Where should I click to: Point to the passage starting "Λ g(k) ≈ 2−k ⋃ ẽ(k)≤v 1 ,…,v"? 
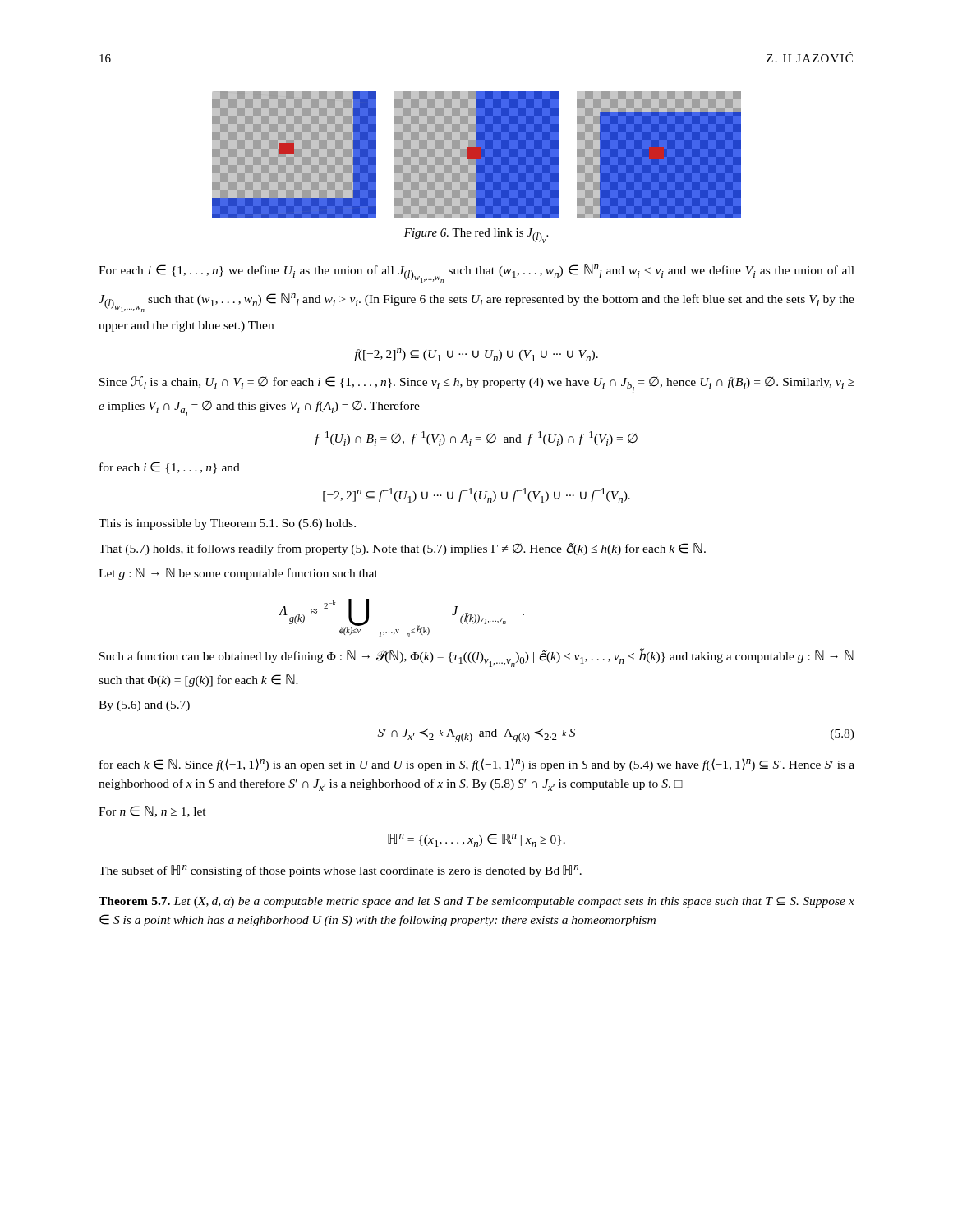point(476,615)
